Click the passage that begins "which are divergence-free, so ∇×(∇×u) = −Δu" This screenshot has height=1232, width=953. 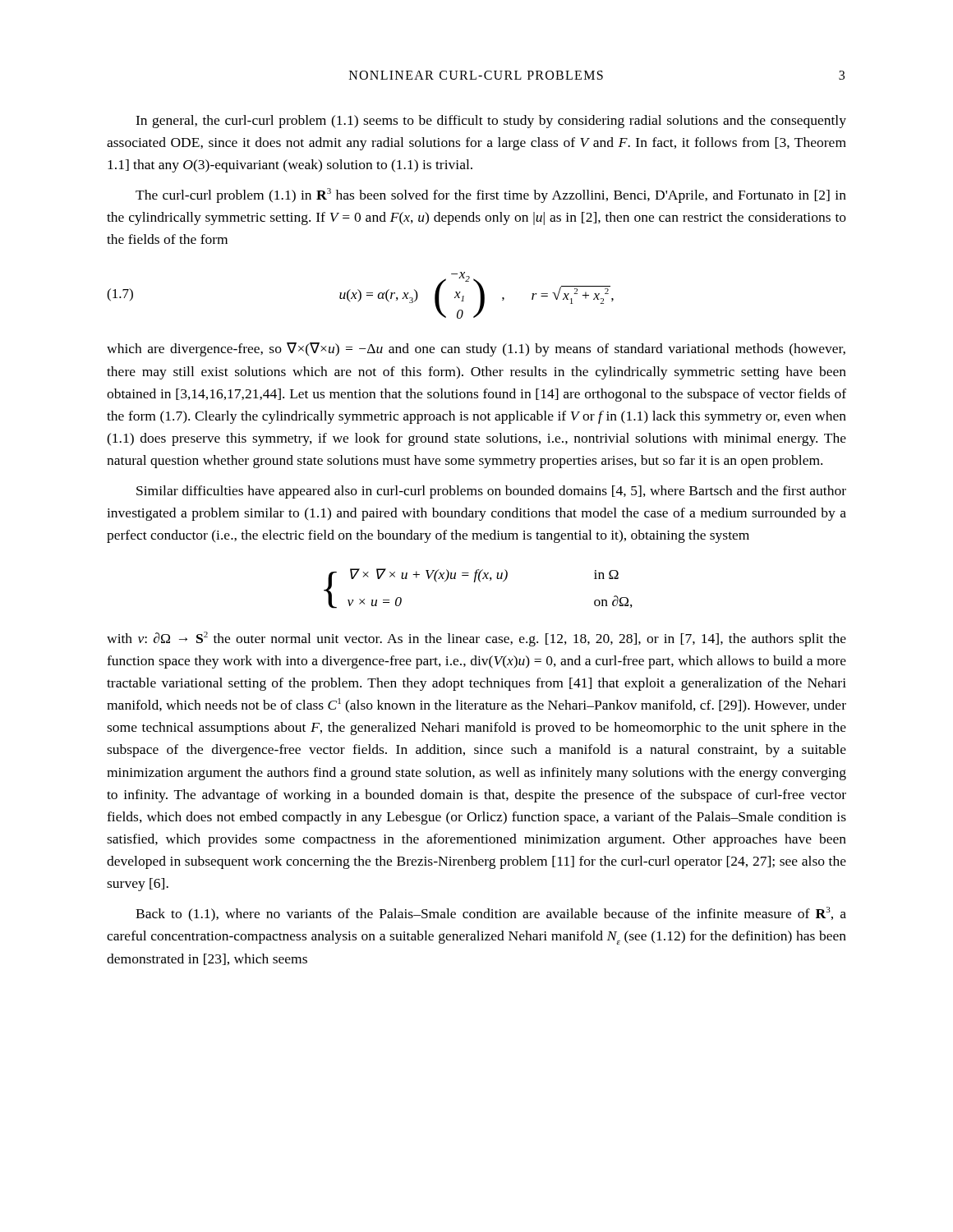tap(476, 405)
